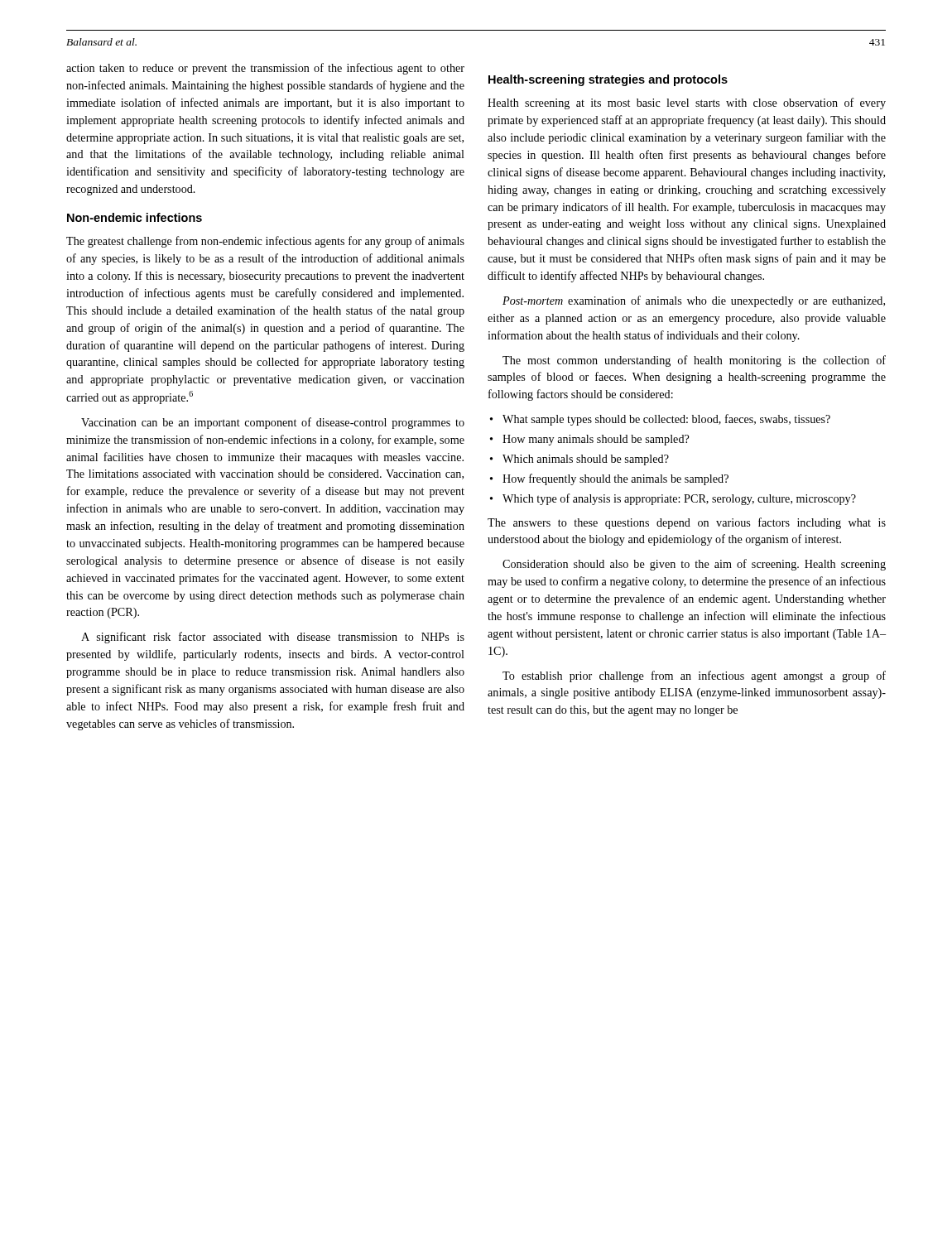The image size is (952, 1242).
Task: Find the passage starting "What sample types should be collected: blood, faeces,"
Action: pos(687,419)
